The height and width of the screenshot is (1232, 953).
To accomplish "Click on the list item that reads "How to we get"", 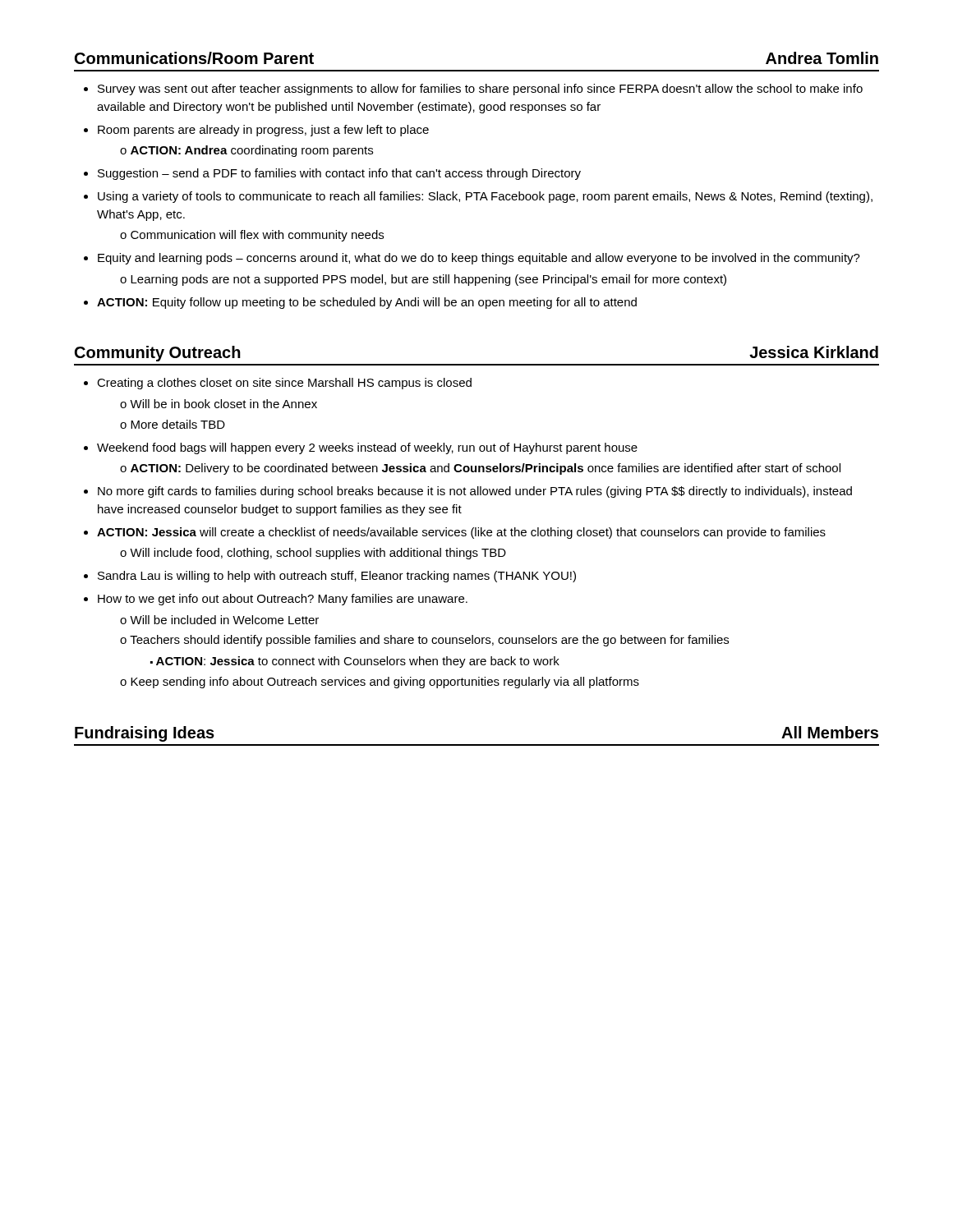I will pyautogui.click(x=488, y=641).
